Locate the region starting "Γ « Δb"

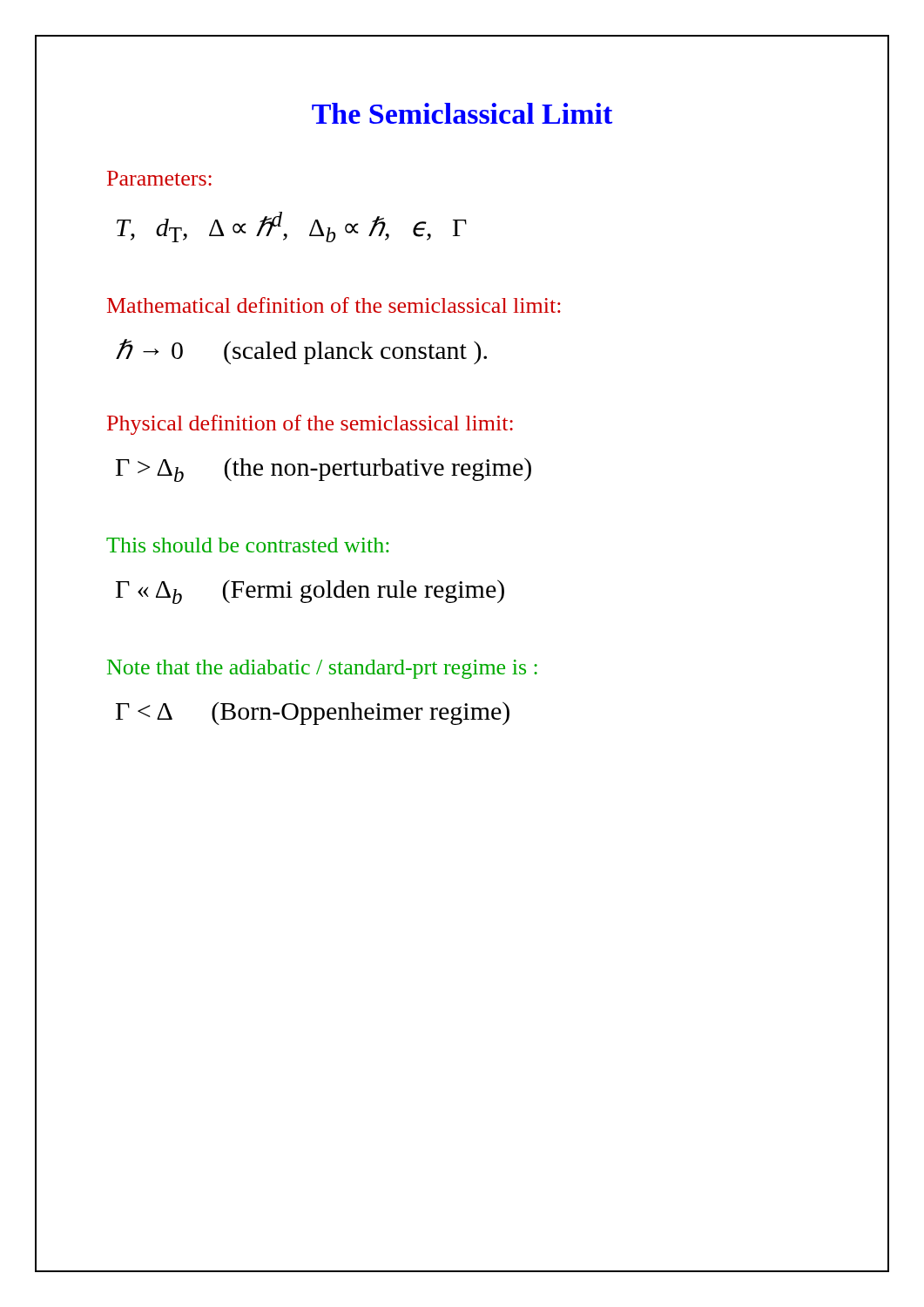coord(310,591)
